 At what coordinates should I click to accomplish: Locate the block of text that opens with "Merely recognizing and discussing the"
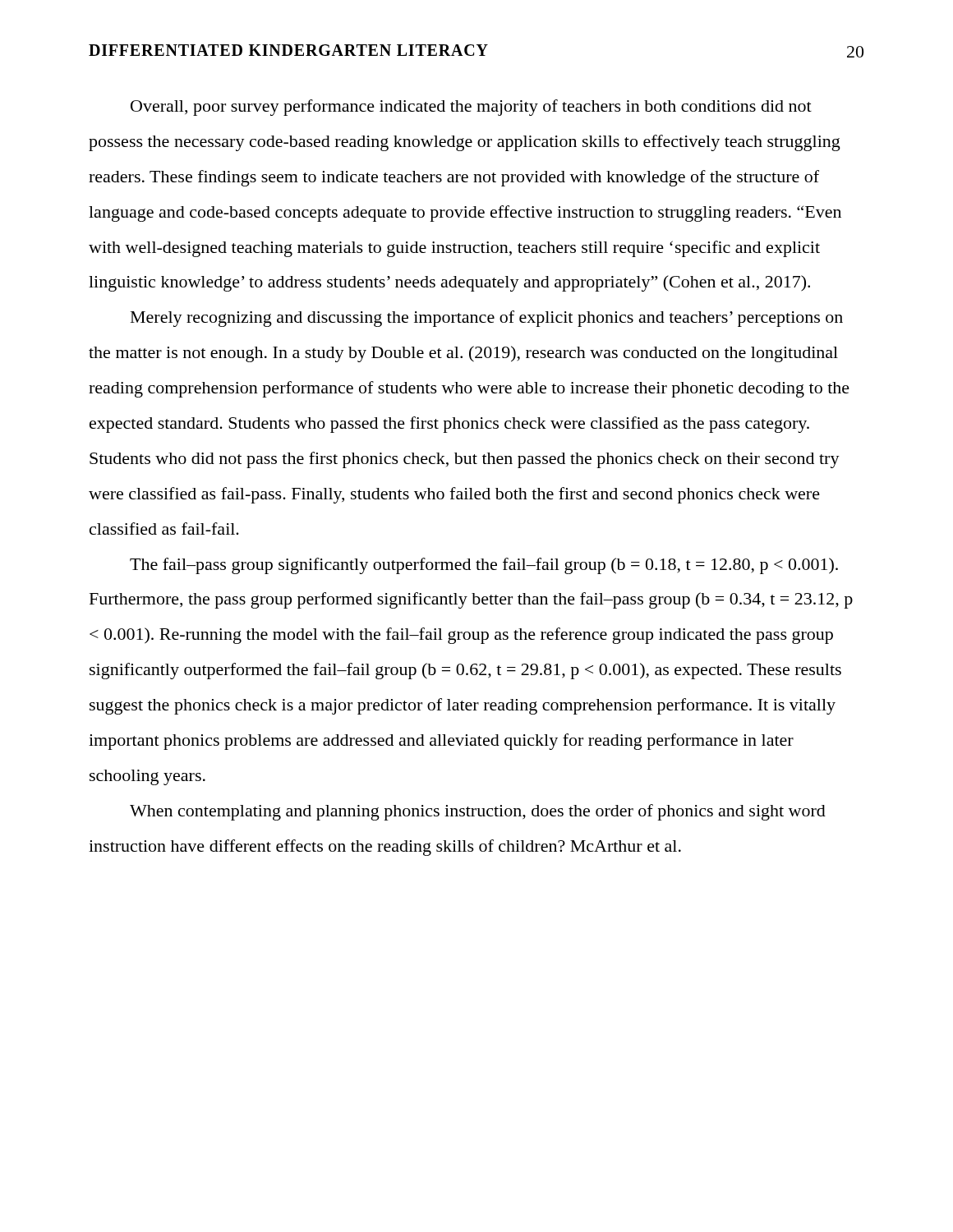pos(469,423)
